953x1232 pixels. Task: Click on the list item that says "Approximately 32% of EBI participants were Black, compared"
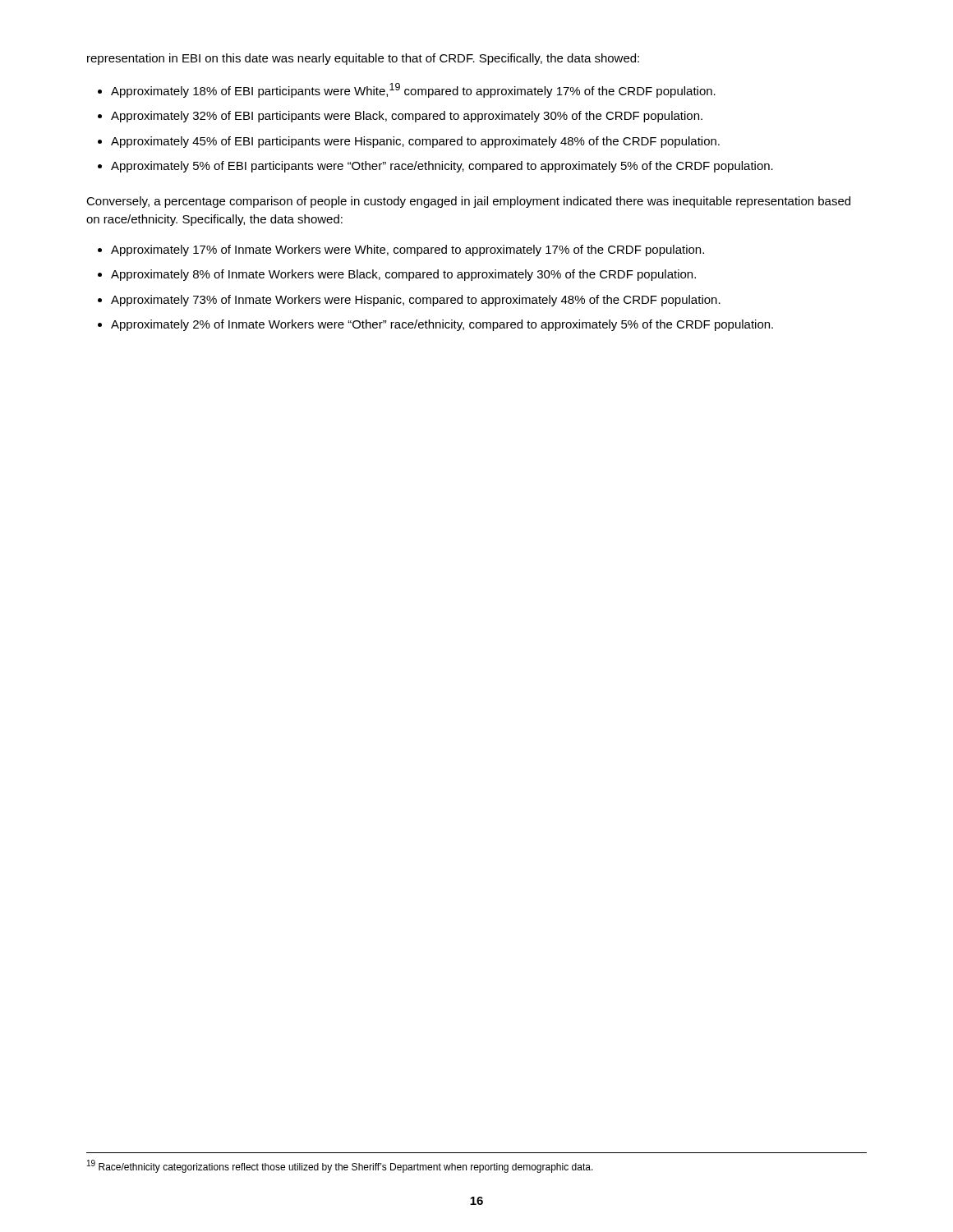pos(407,115)
